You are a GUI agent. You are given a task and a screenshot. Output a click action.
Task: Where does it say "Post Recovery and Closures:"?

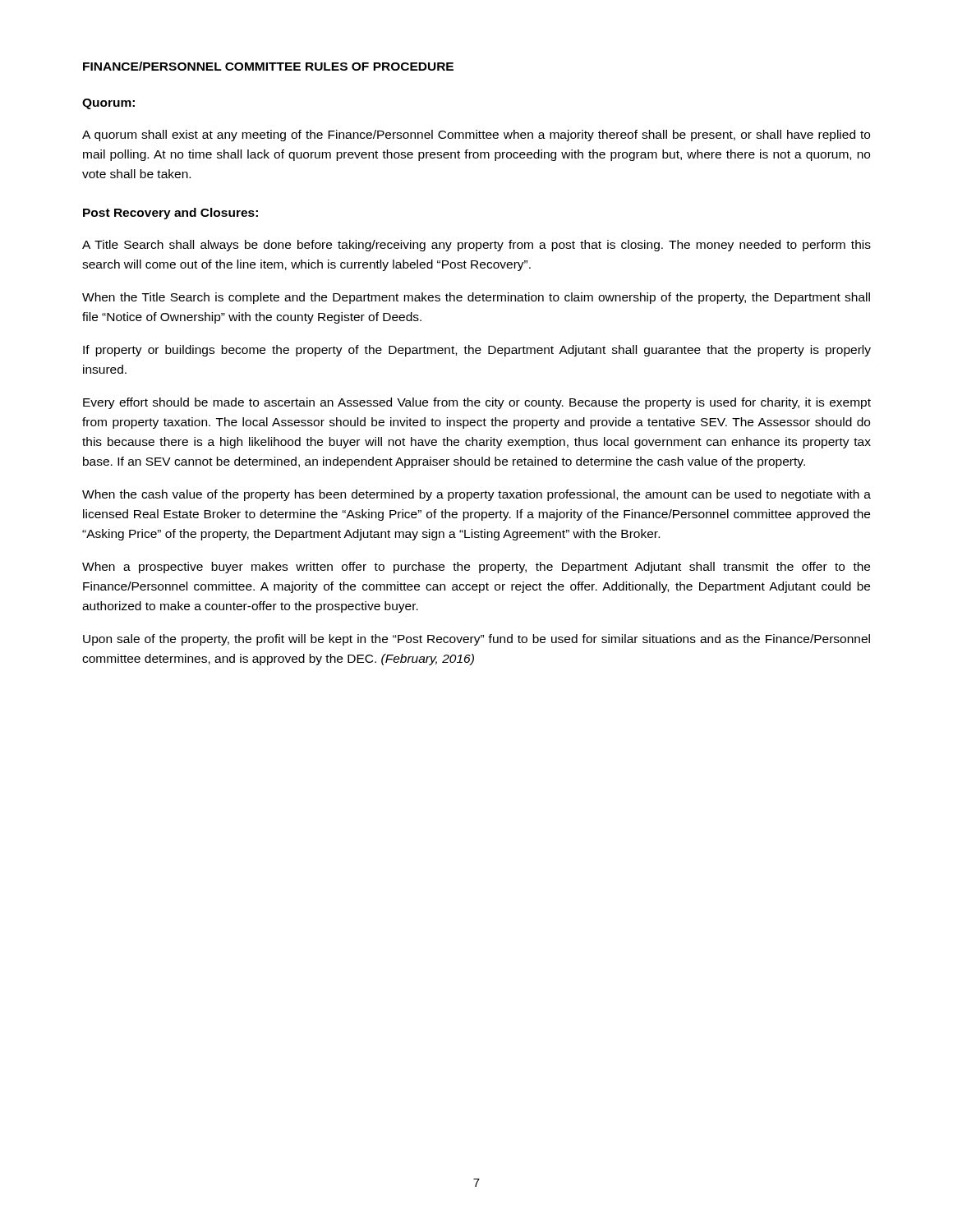[171, 212]
